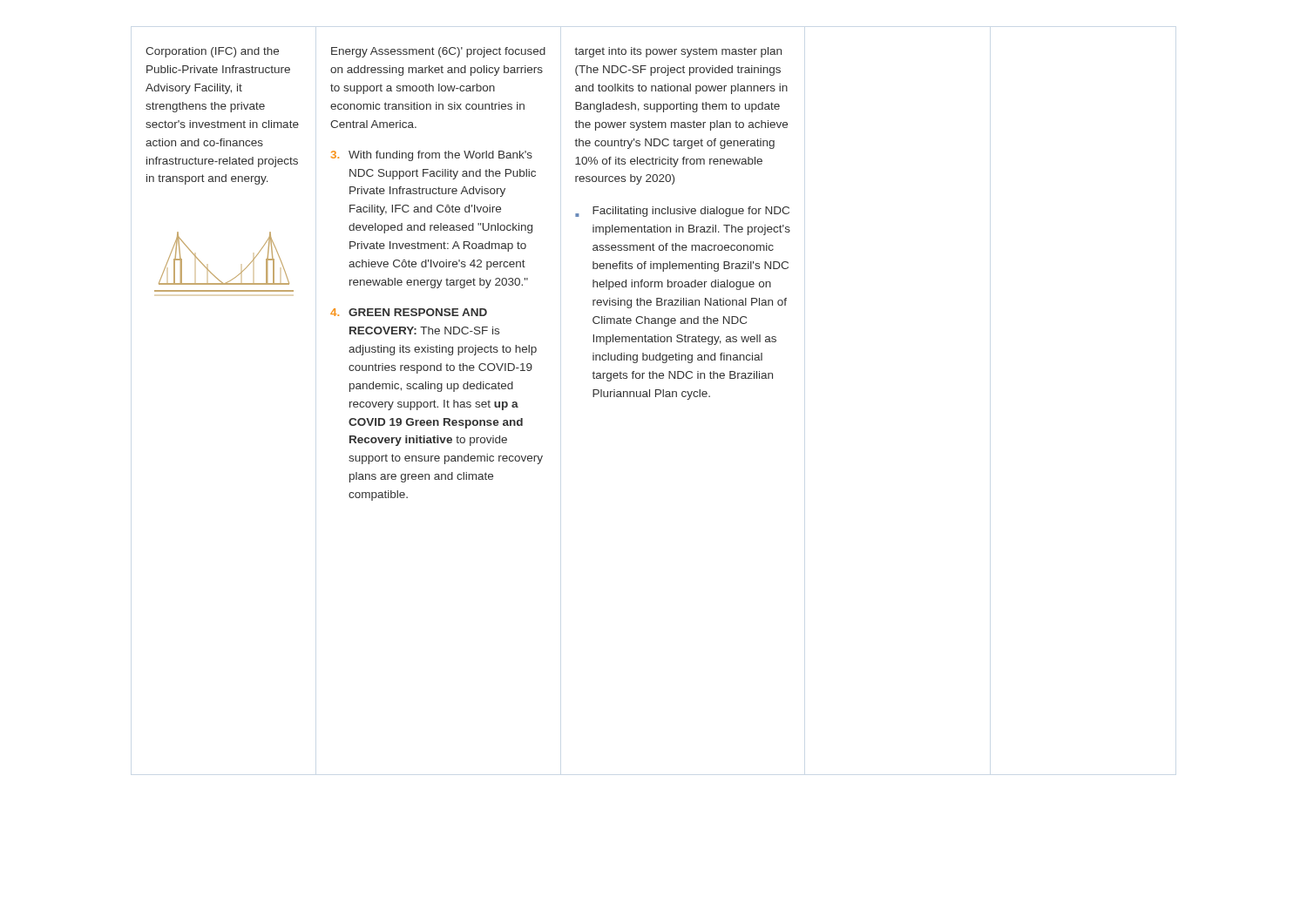Click the passage that begins "Energy Assessment (6C)' project focused on addressing market"

(x=438, y=87)
